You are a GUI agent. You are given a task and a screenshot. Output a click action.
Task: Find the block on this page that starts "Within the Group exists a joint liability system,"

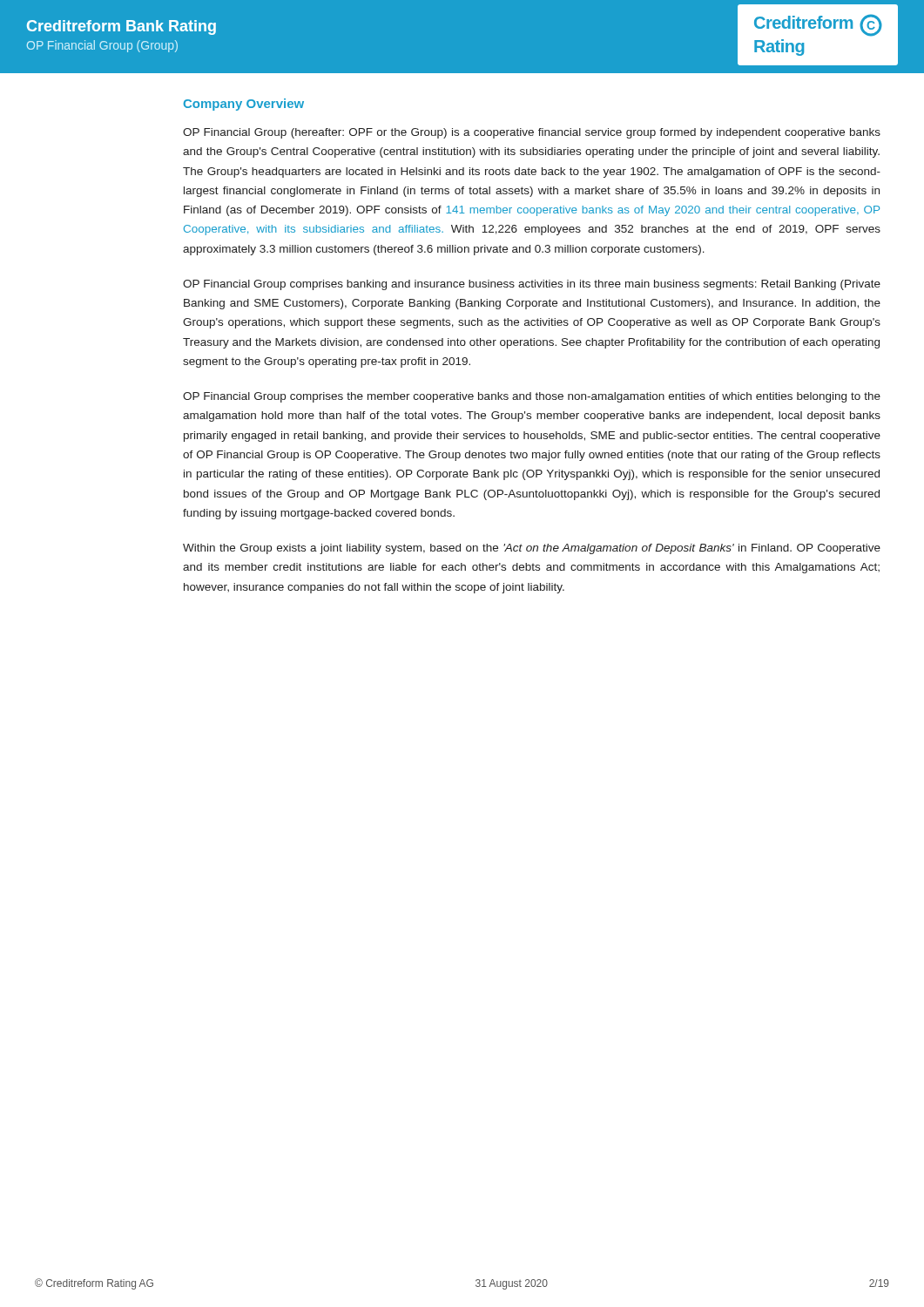pyautogui.click(x=532, y=567)
